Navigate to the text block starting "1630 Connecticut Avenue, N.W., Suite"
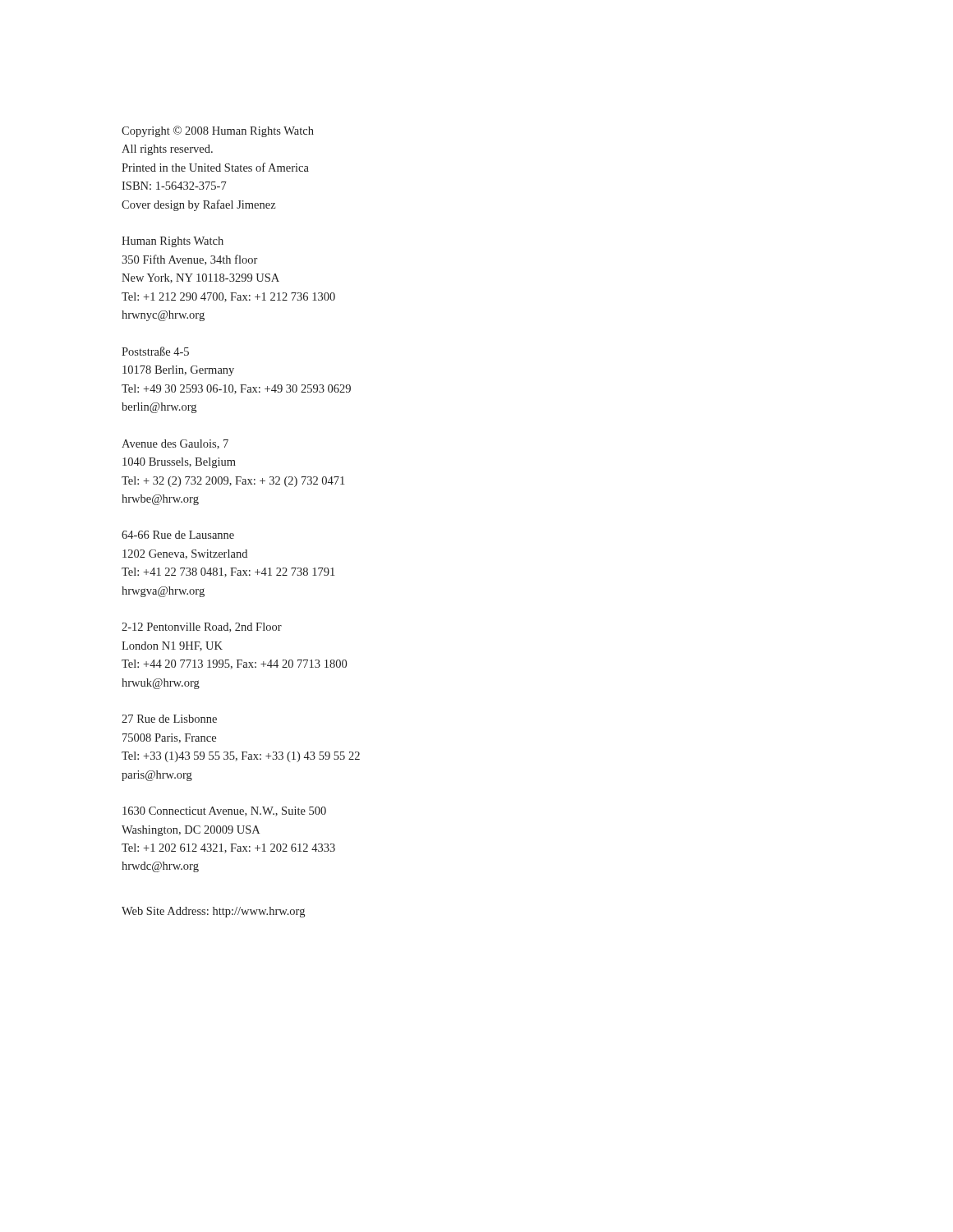 click(x=224, y=811)
